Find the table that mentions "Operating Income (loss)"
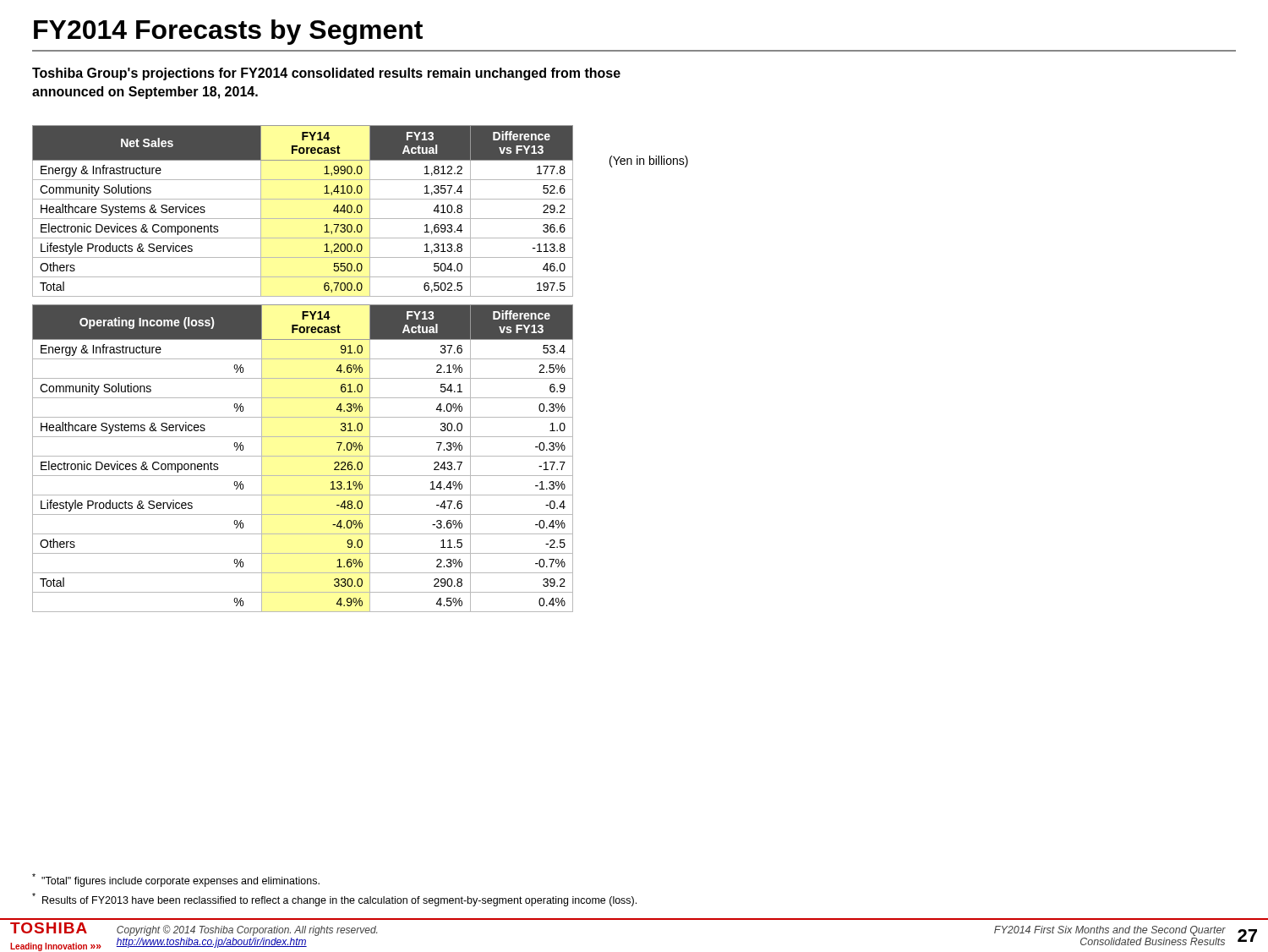Image resolution: width=1268 pixels, height=952 pixels. pos(303,458)
